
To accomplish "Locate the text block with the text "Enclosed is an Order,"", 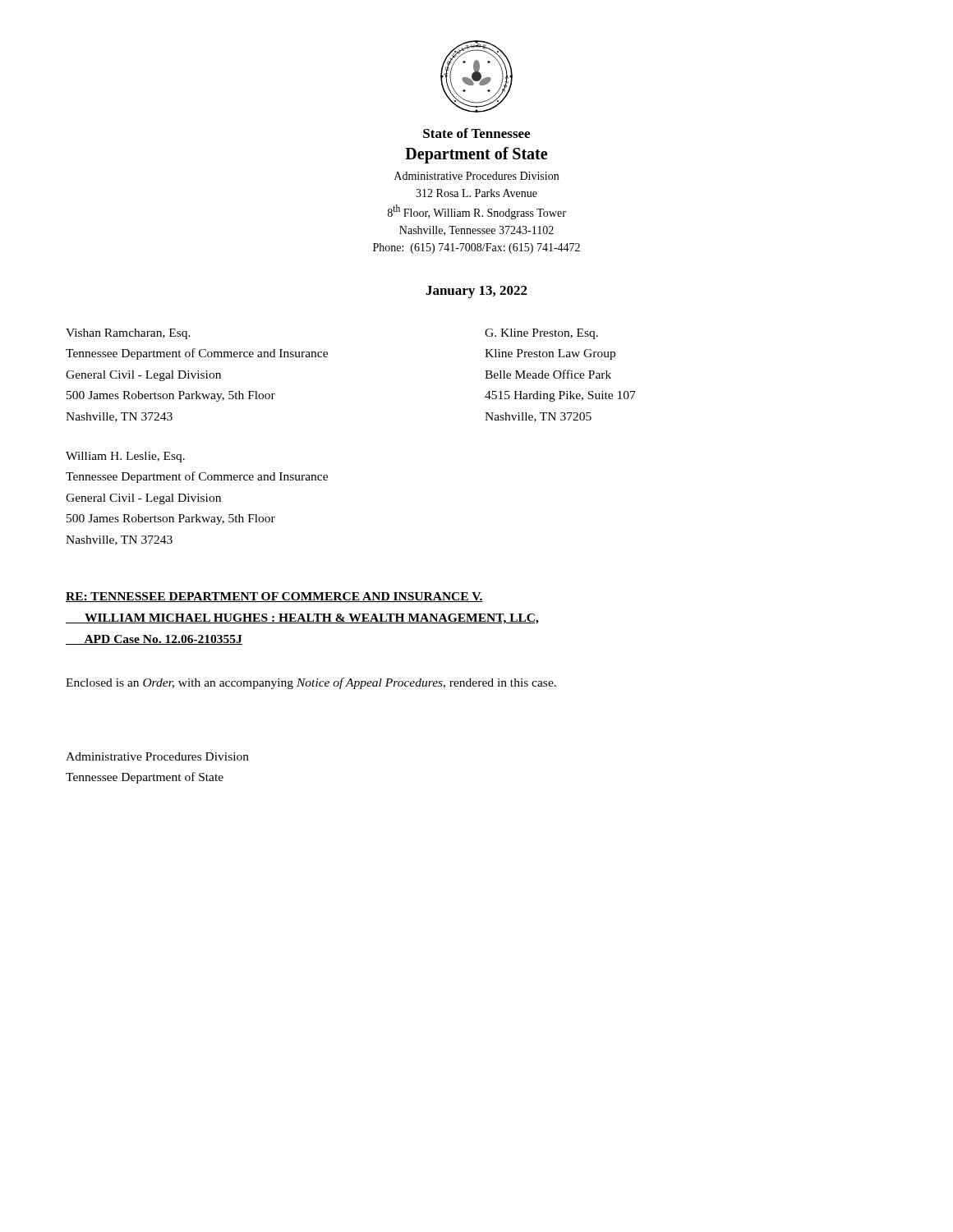I will pyautogui.click(x=311, y=682).
